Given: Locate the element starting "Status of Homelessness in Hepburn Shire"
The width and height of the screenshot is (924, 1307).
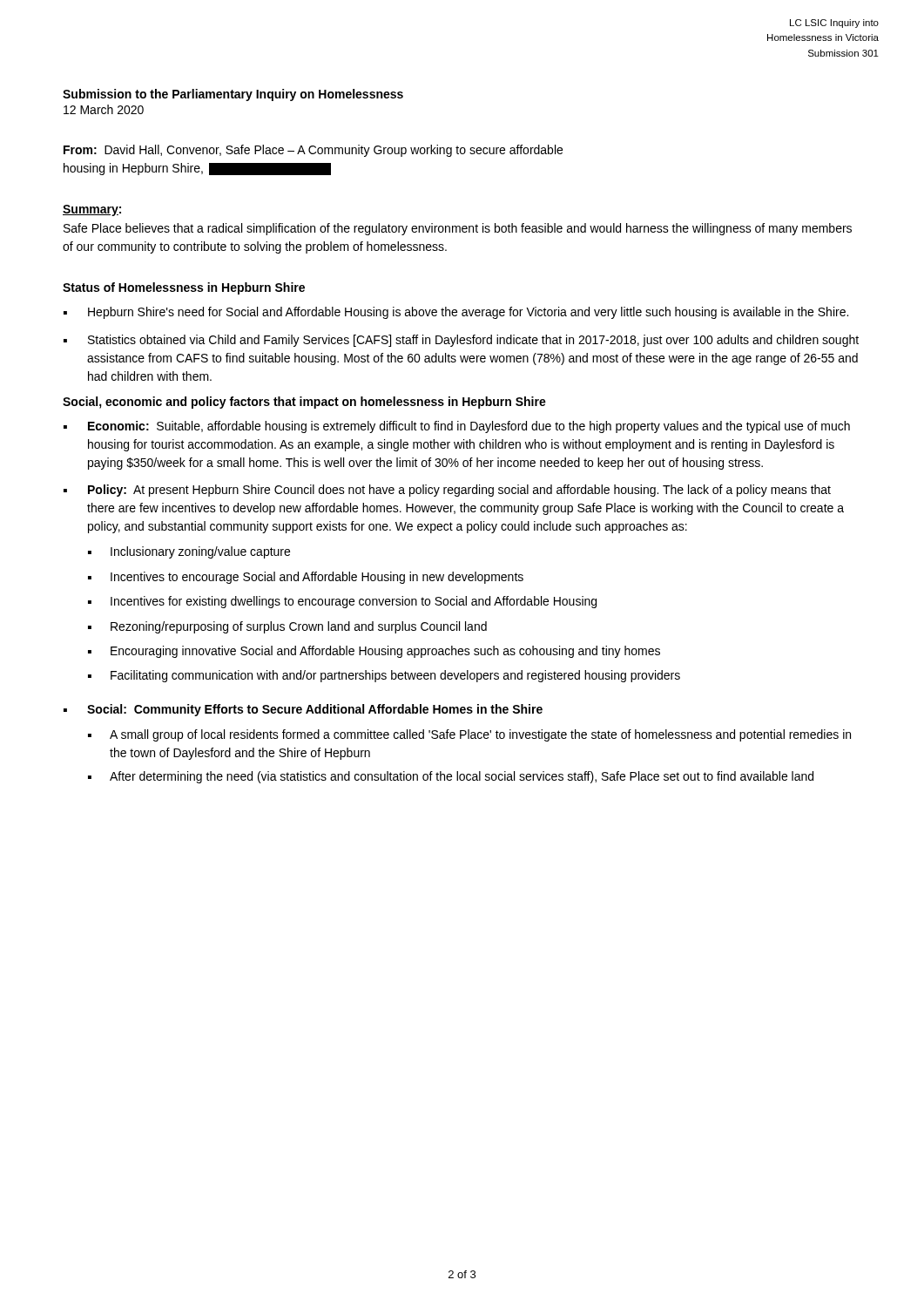Looking at the screenshot, I should pos(184,288).
